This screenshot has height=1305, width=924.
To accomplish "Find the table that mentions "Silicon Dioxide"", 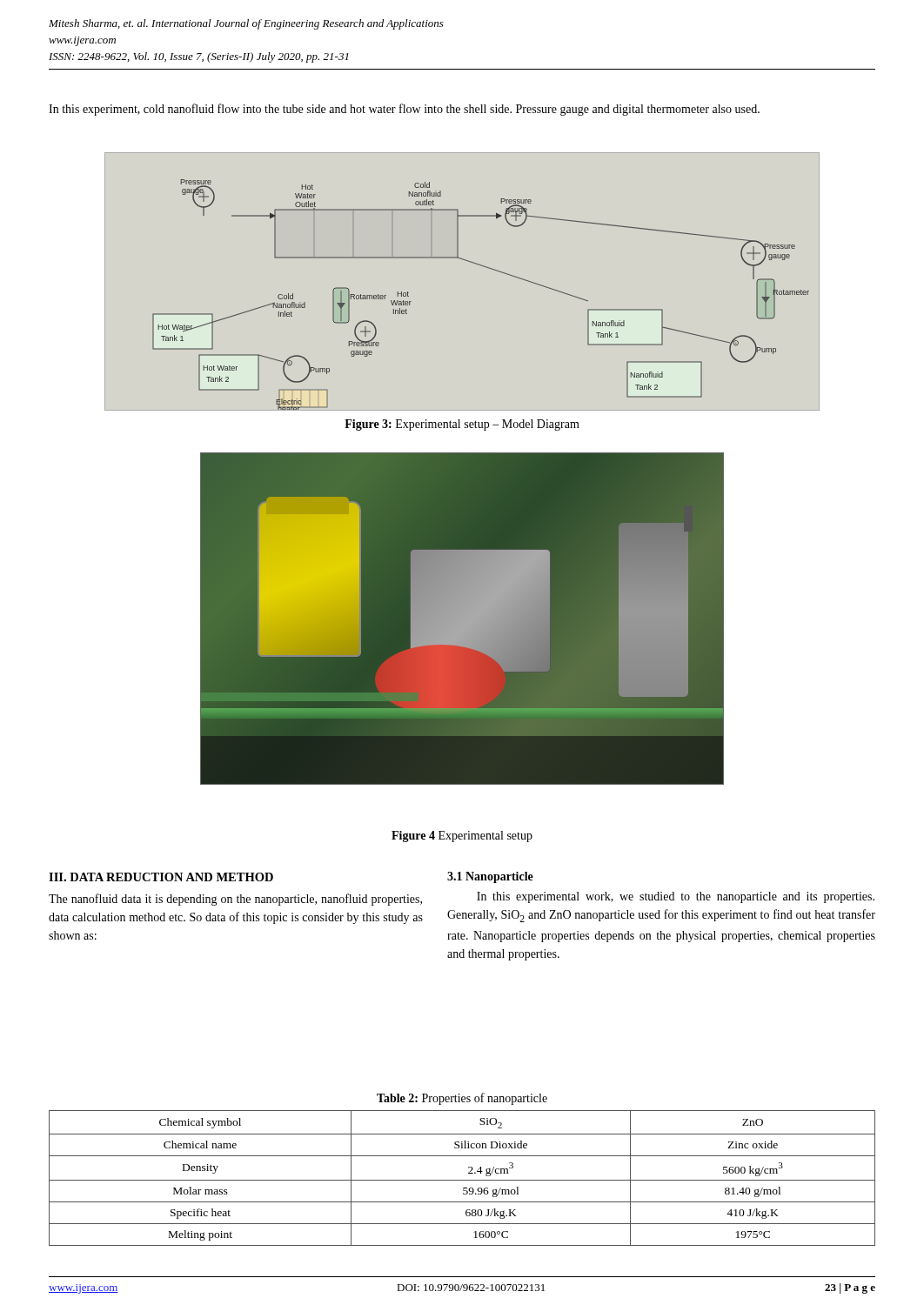I will pyautogui.click(x=462, y=1169).
